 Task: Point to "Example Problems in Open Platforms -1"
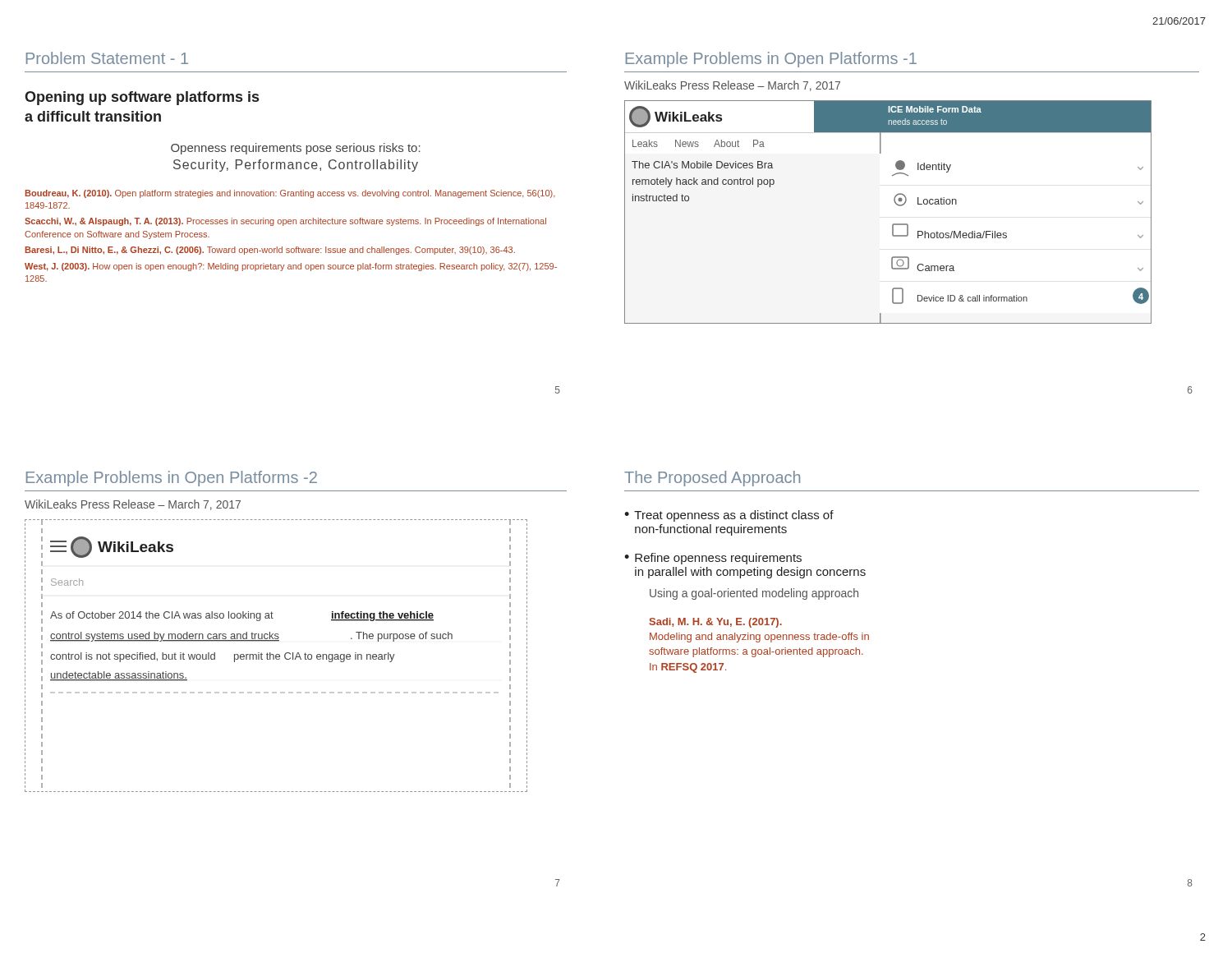point(771,58)
